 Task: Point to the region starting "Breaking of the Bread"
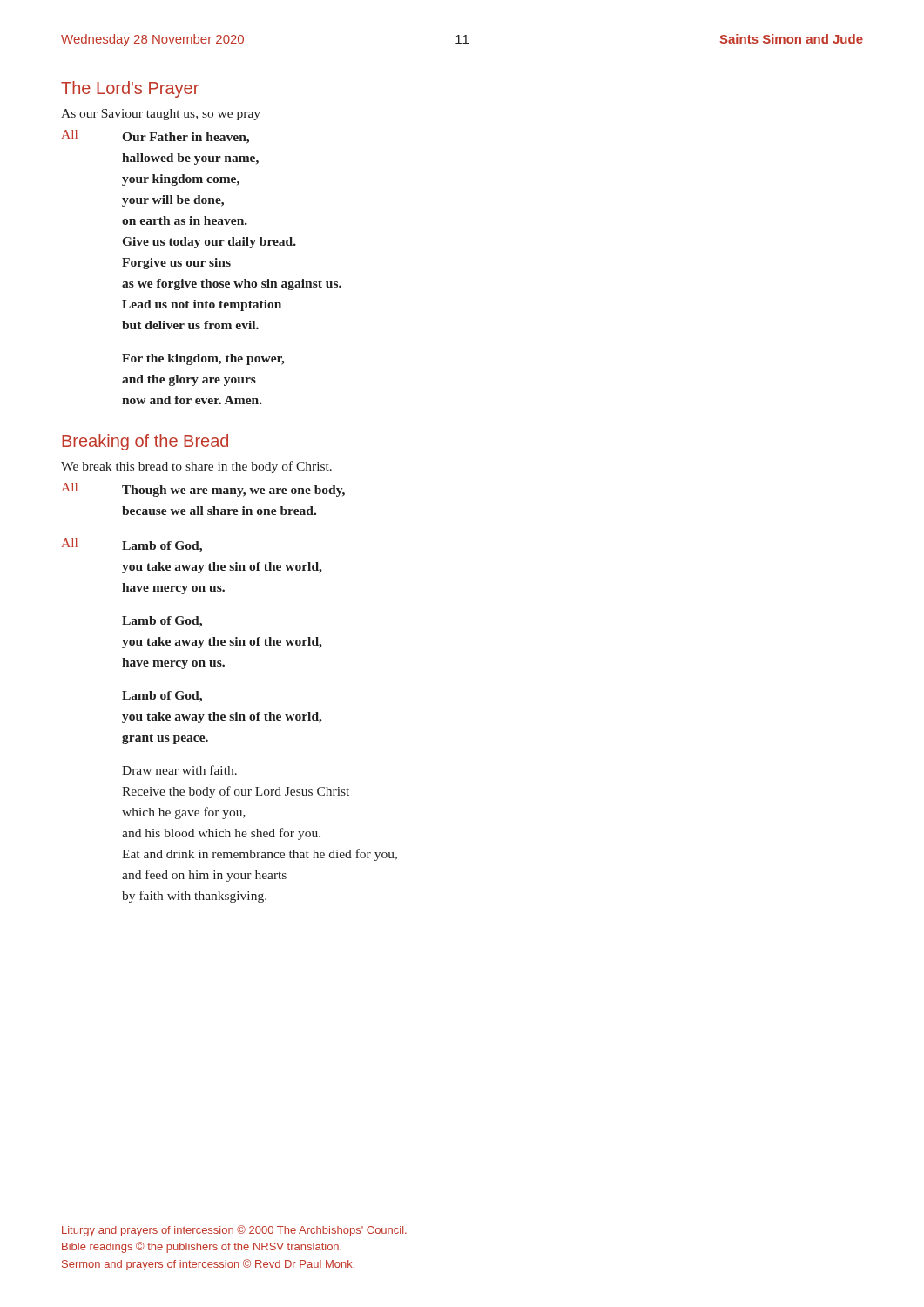coord(145,442)
